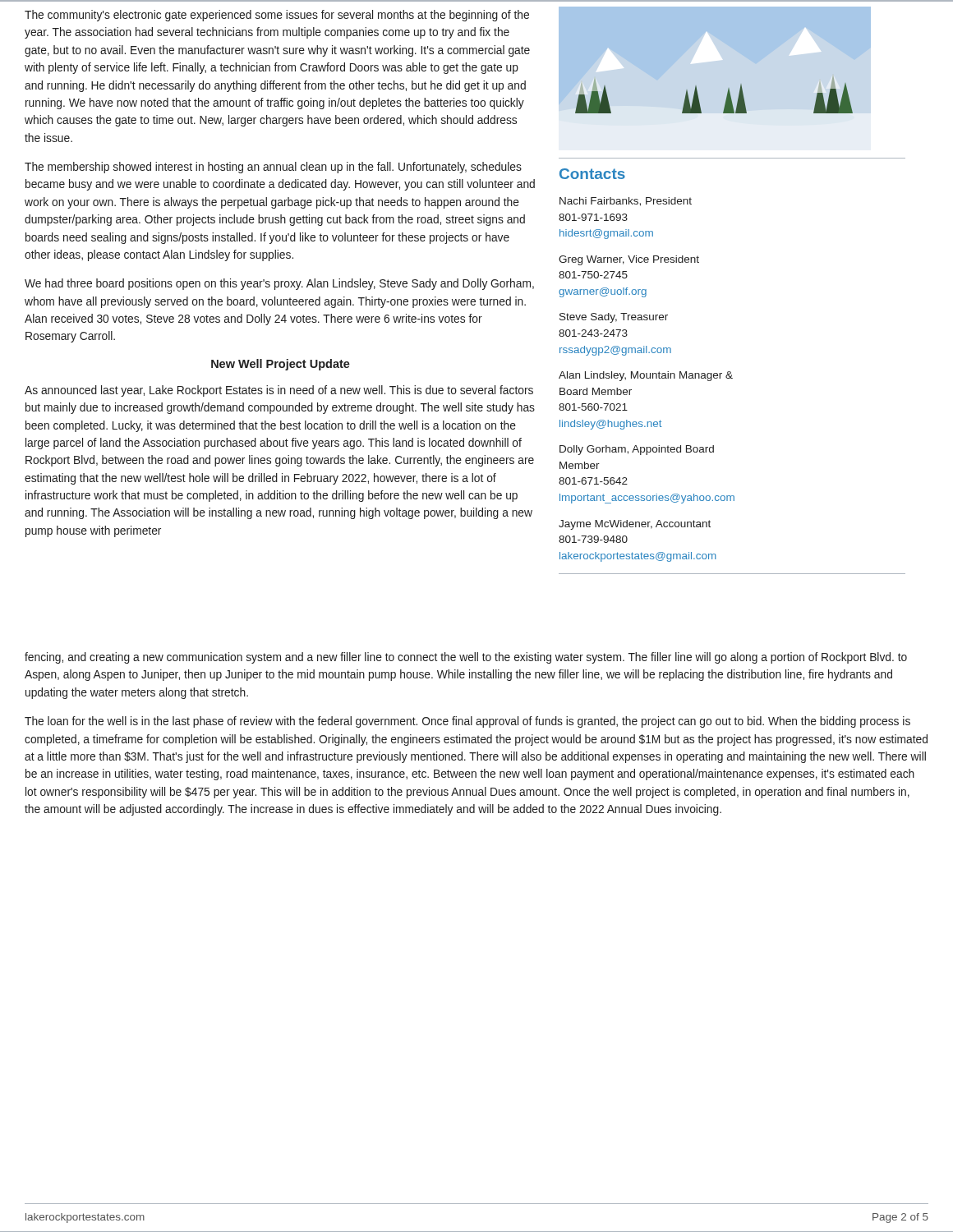The width and height of the screenshot is (953, 1232).
Task: Select the text block starting "Dolly Gorham, Appointed Board Member 801-671-5642 lmportant_accessories@yahoo.com"
Action: (x=637, y=450)
